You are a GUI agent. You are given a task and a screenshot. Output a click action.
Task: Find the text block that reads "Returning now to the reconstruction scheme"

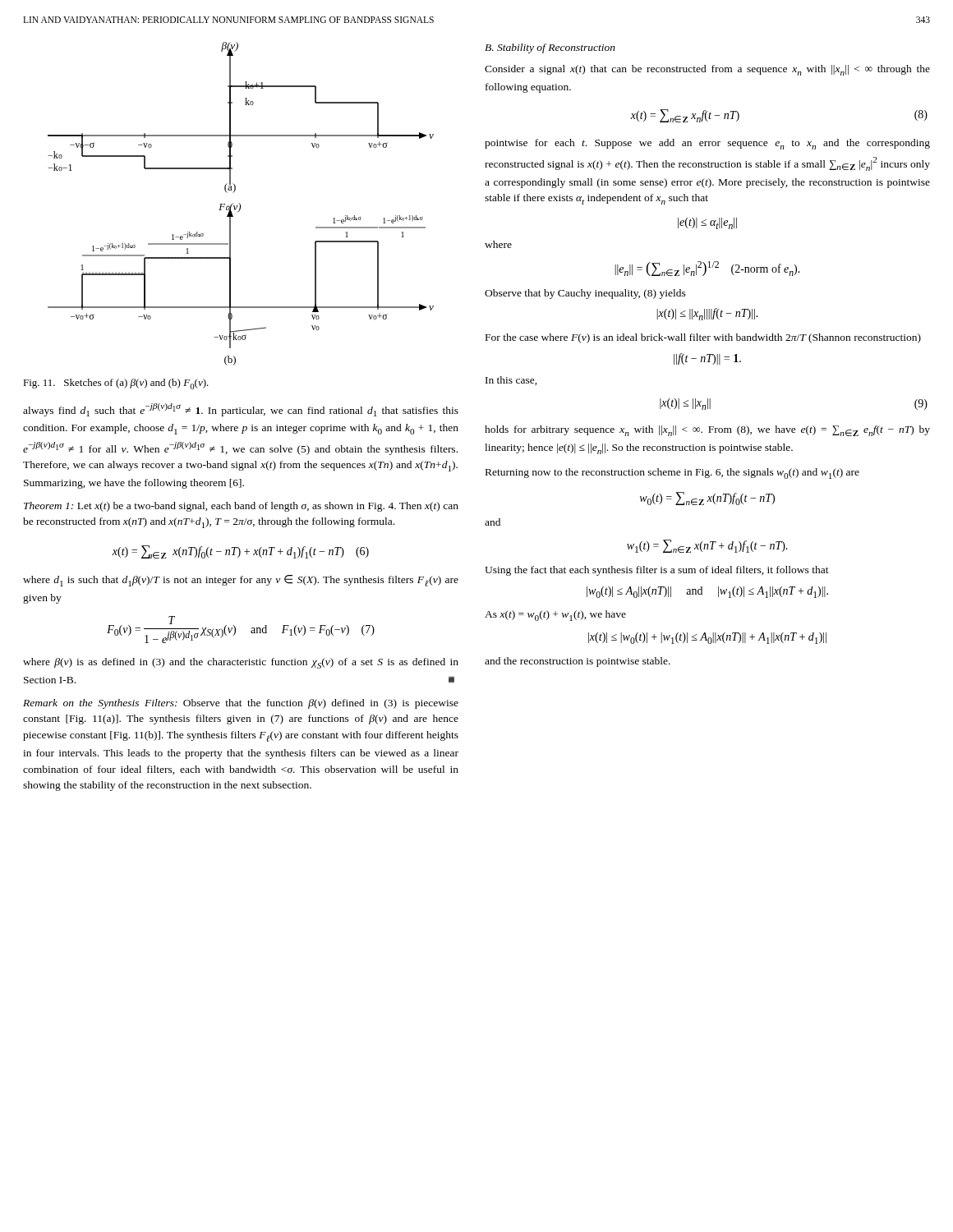[x=672, y=473]
